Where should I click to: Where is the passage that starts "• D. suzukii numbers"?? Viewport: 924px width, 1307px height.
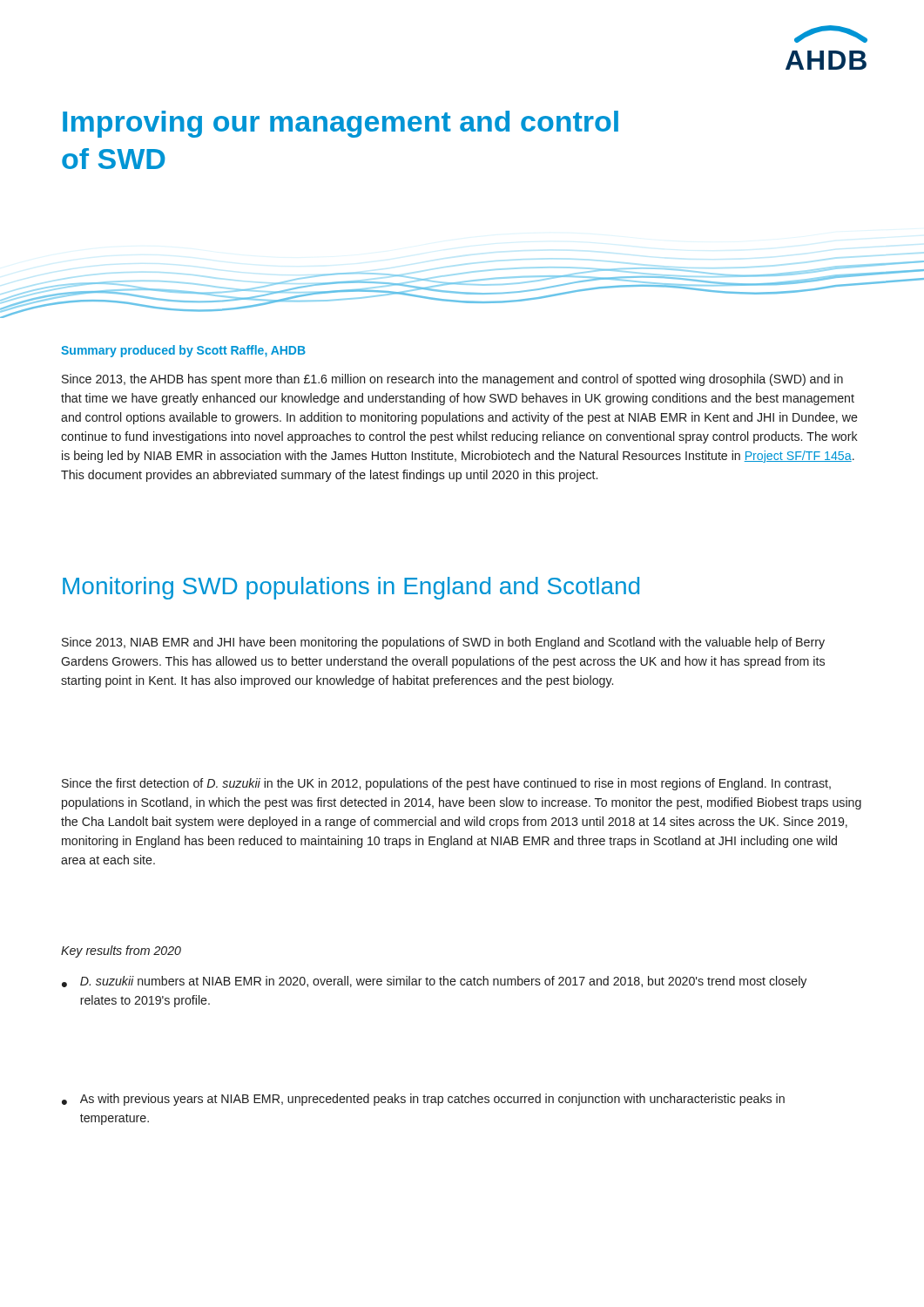[453, 991]
